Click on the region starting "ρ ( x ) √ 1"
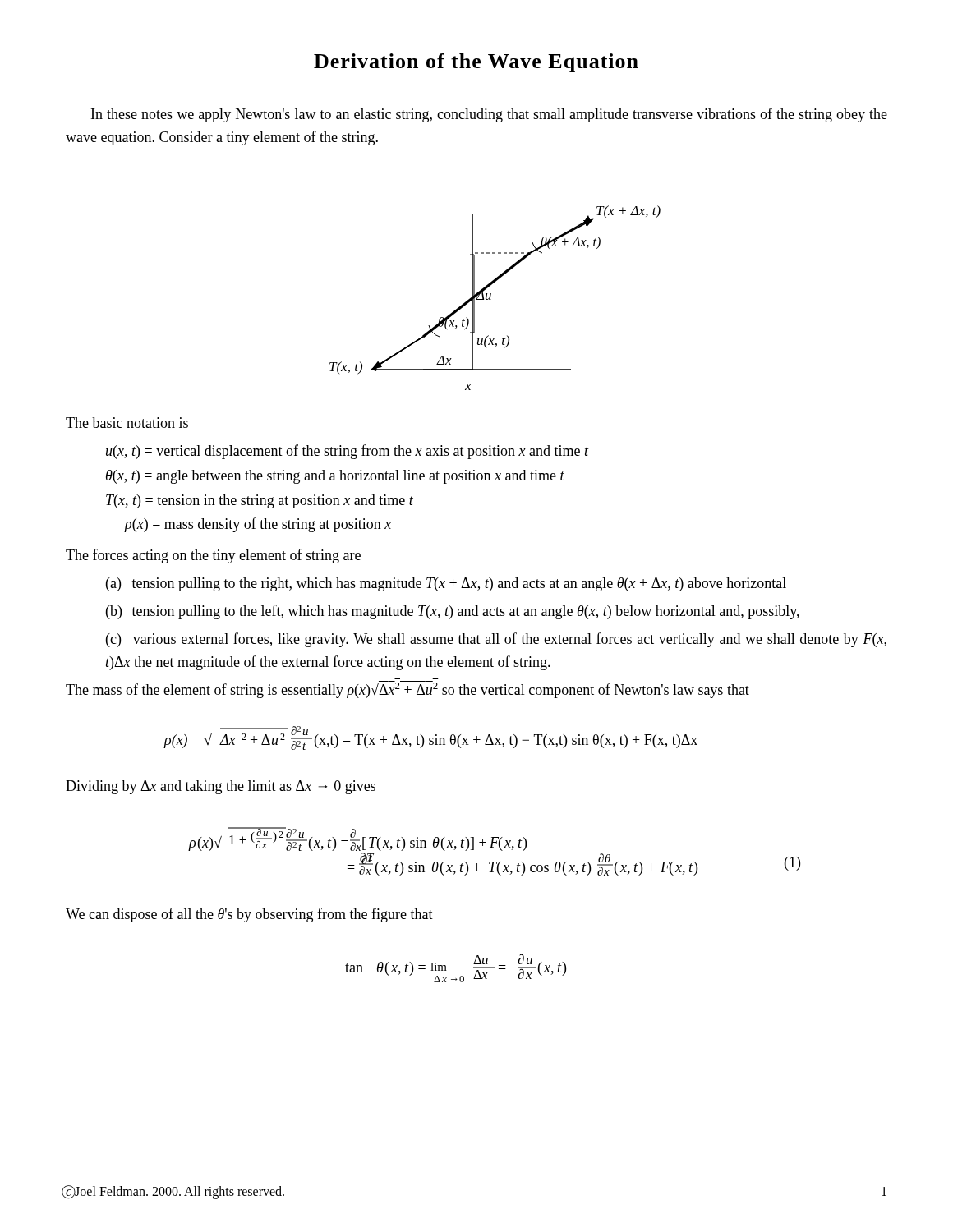Viewport: 953px width, 1232px height. pos(476,850)
